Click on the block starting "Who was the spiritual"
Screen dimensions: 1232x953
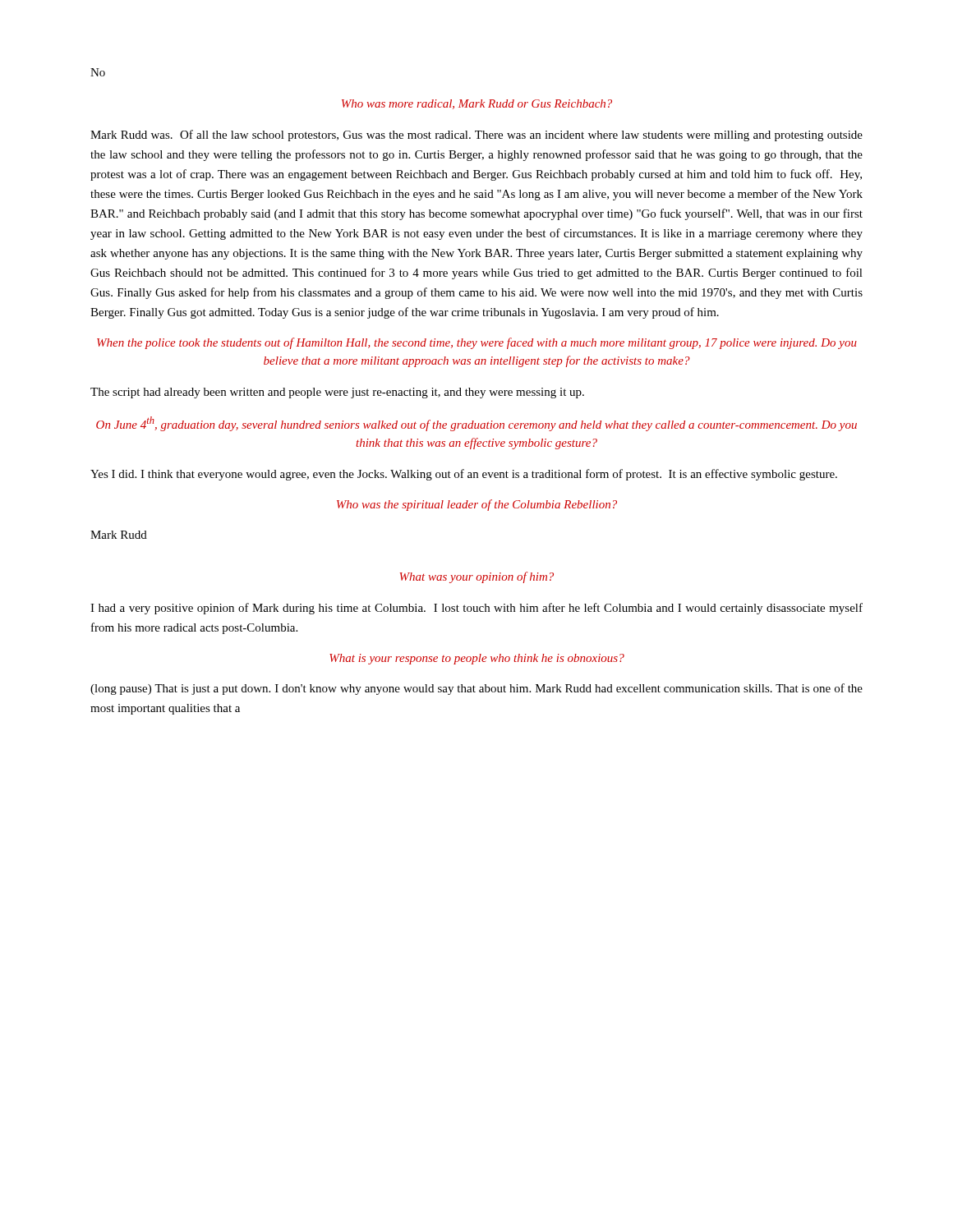click(476, 504)
